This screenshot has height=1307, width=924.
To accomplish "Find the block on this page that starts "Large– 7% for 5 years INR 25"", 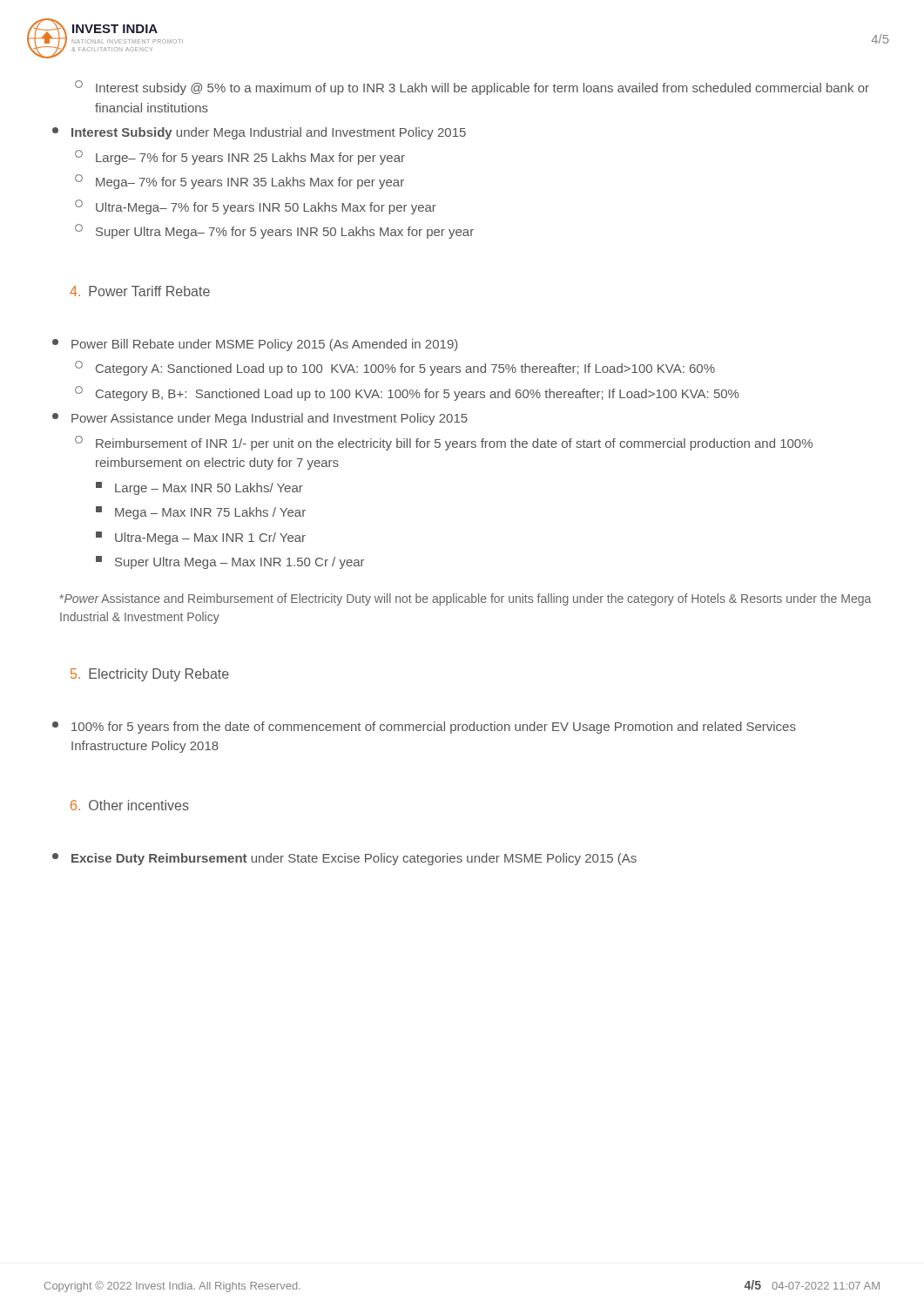I will click(240, 157).
